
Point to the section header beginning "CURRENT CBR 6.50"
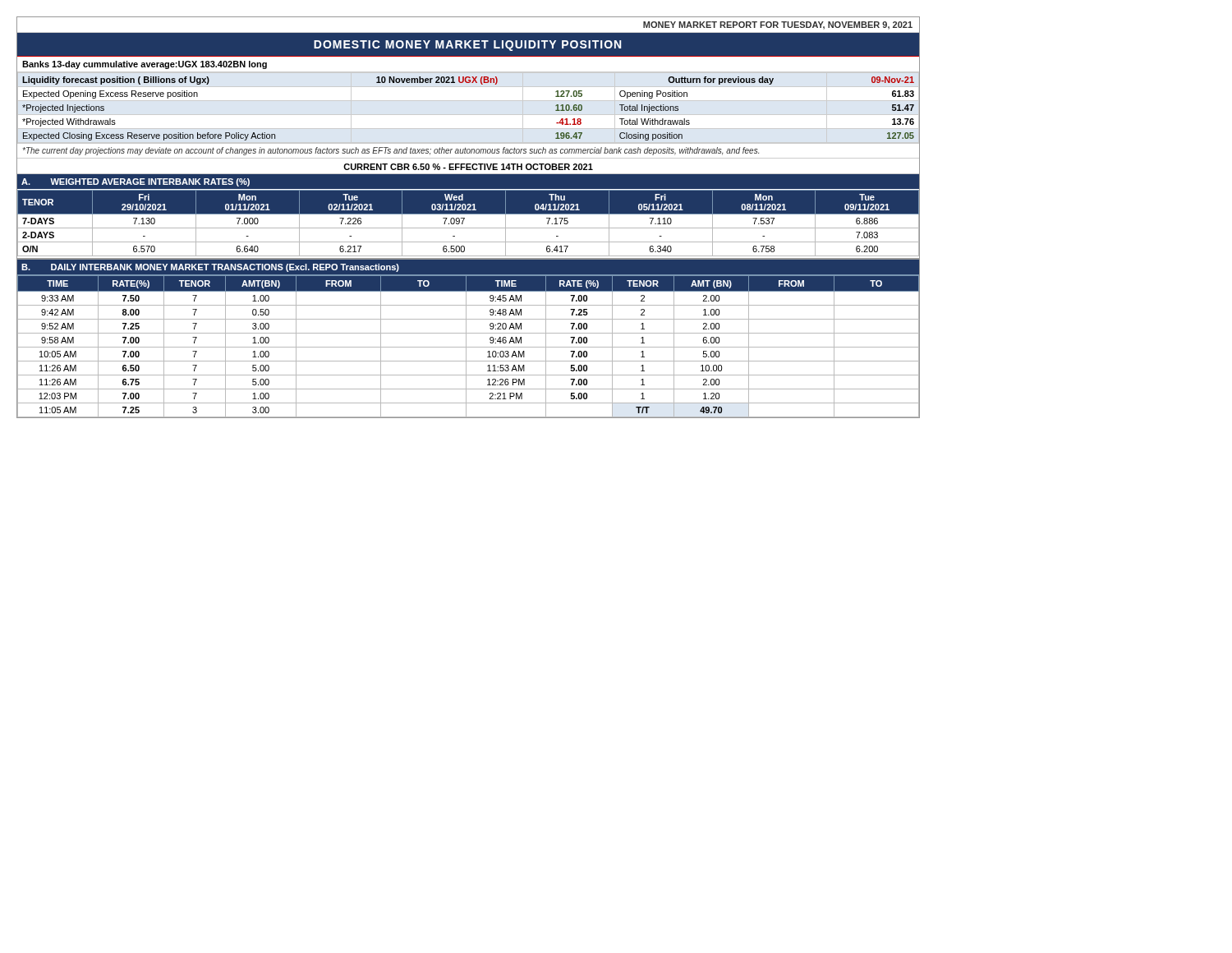click(x=468, y=167)
